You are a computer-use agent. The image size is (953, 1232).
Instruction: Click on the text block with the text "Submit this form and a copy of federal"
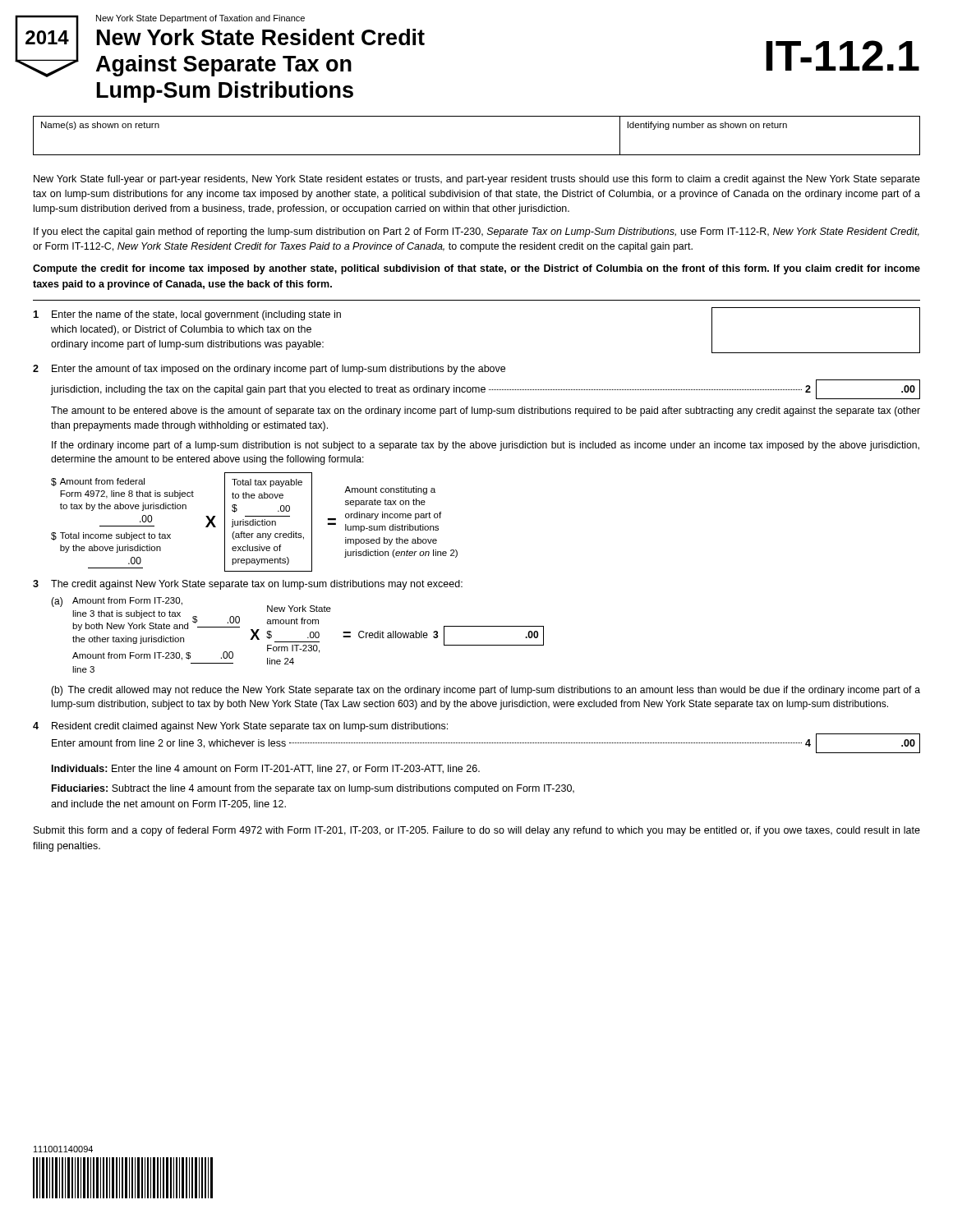476,838
